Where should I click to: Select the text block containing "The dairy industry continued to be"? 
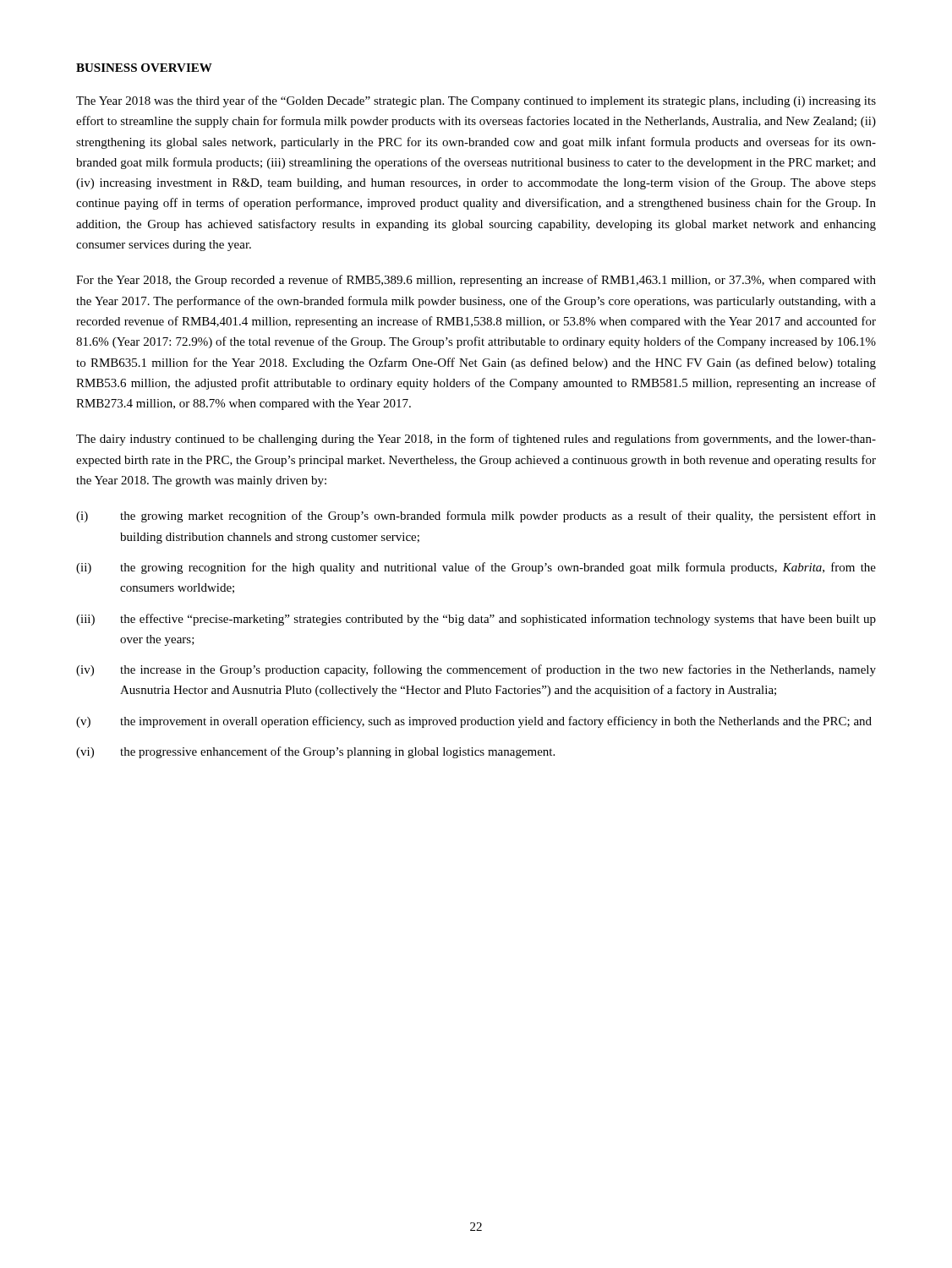[x=476, y=460]
